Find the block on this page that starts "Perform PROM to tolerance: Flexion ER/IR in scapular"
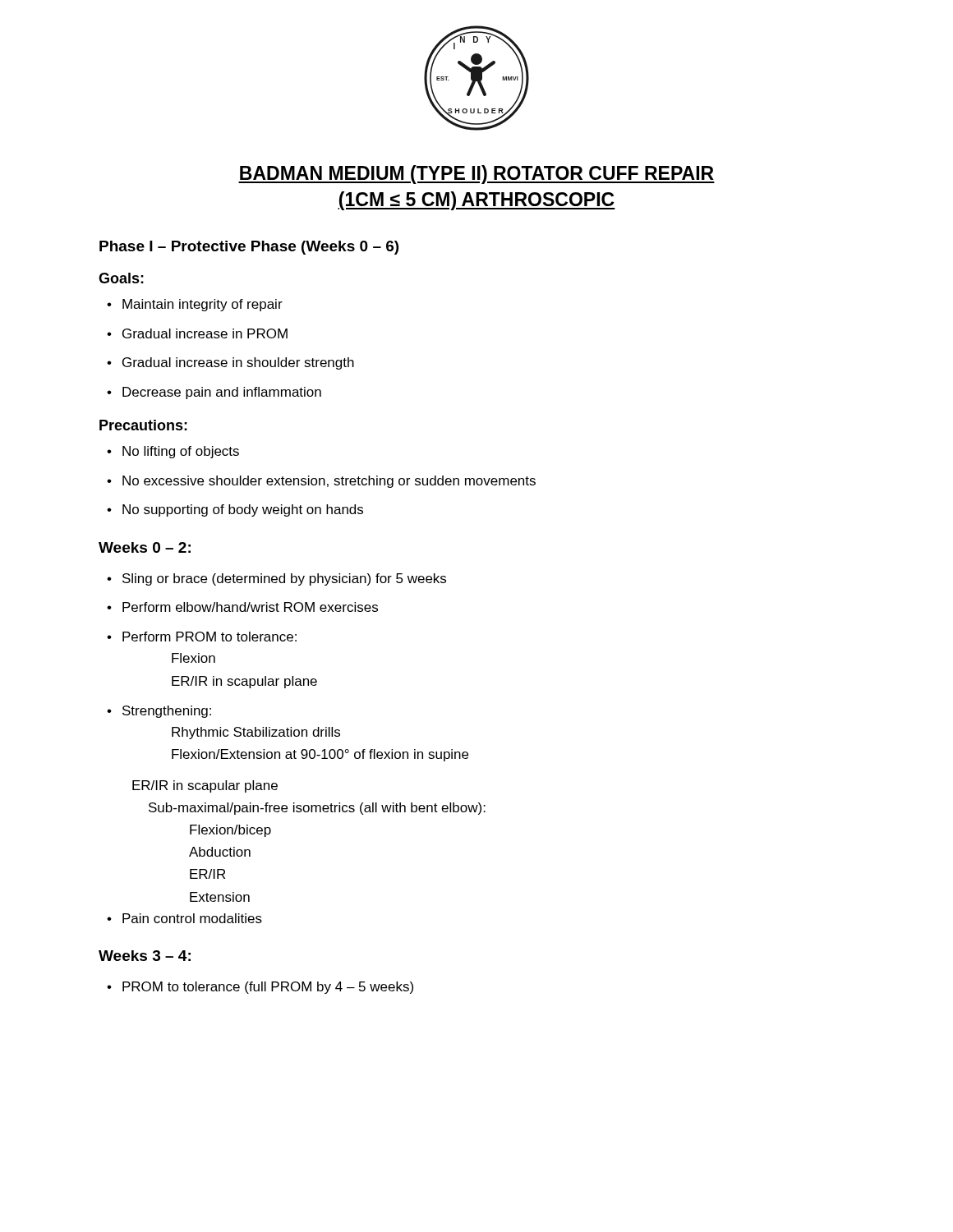The width and height of the screenshot is (953, 1232). (202, 637)
